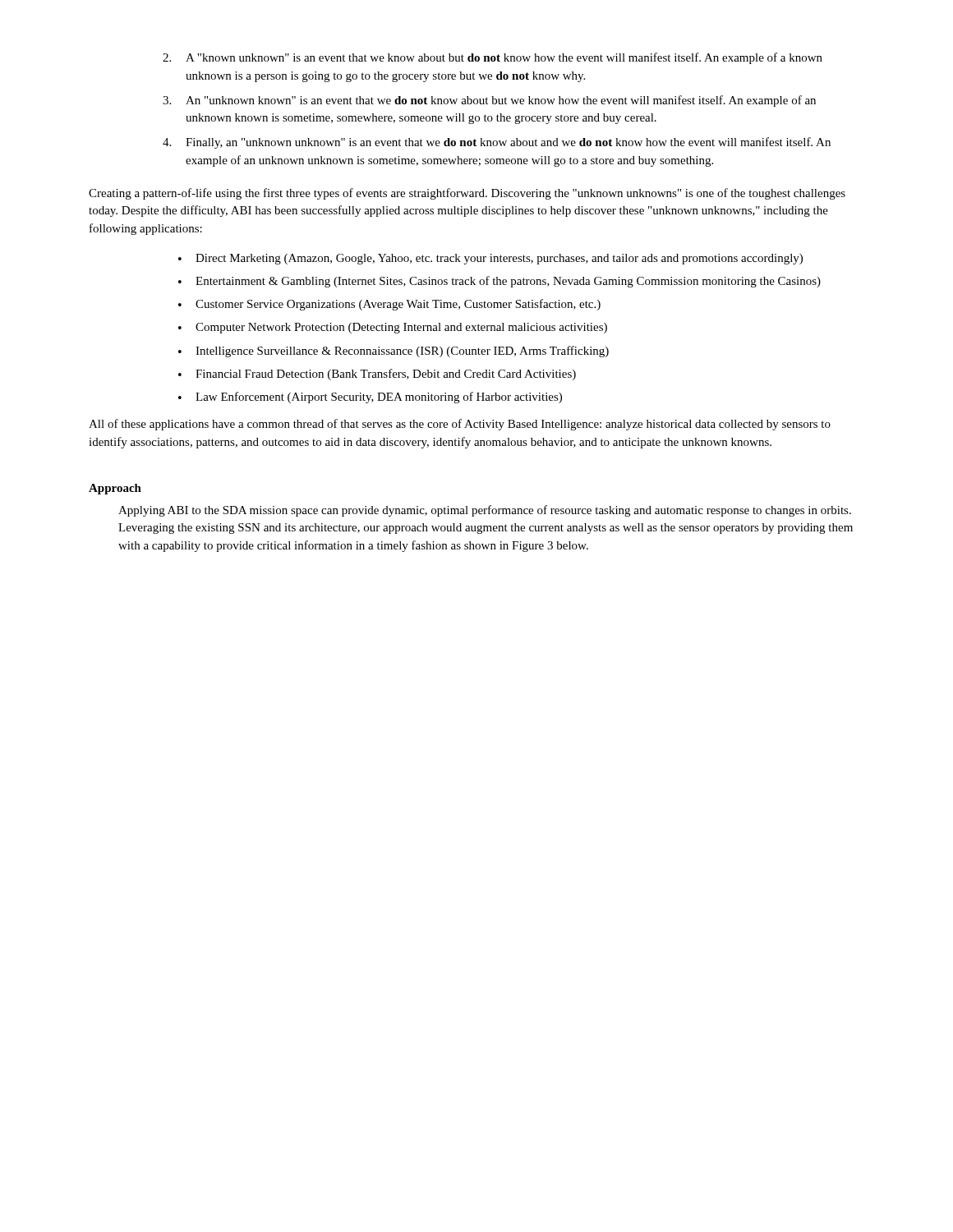Click a section header
Screen dimensions: 1232x953
pyautogui.click(x=115, y=488)
